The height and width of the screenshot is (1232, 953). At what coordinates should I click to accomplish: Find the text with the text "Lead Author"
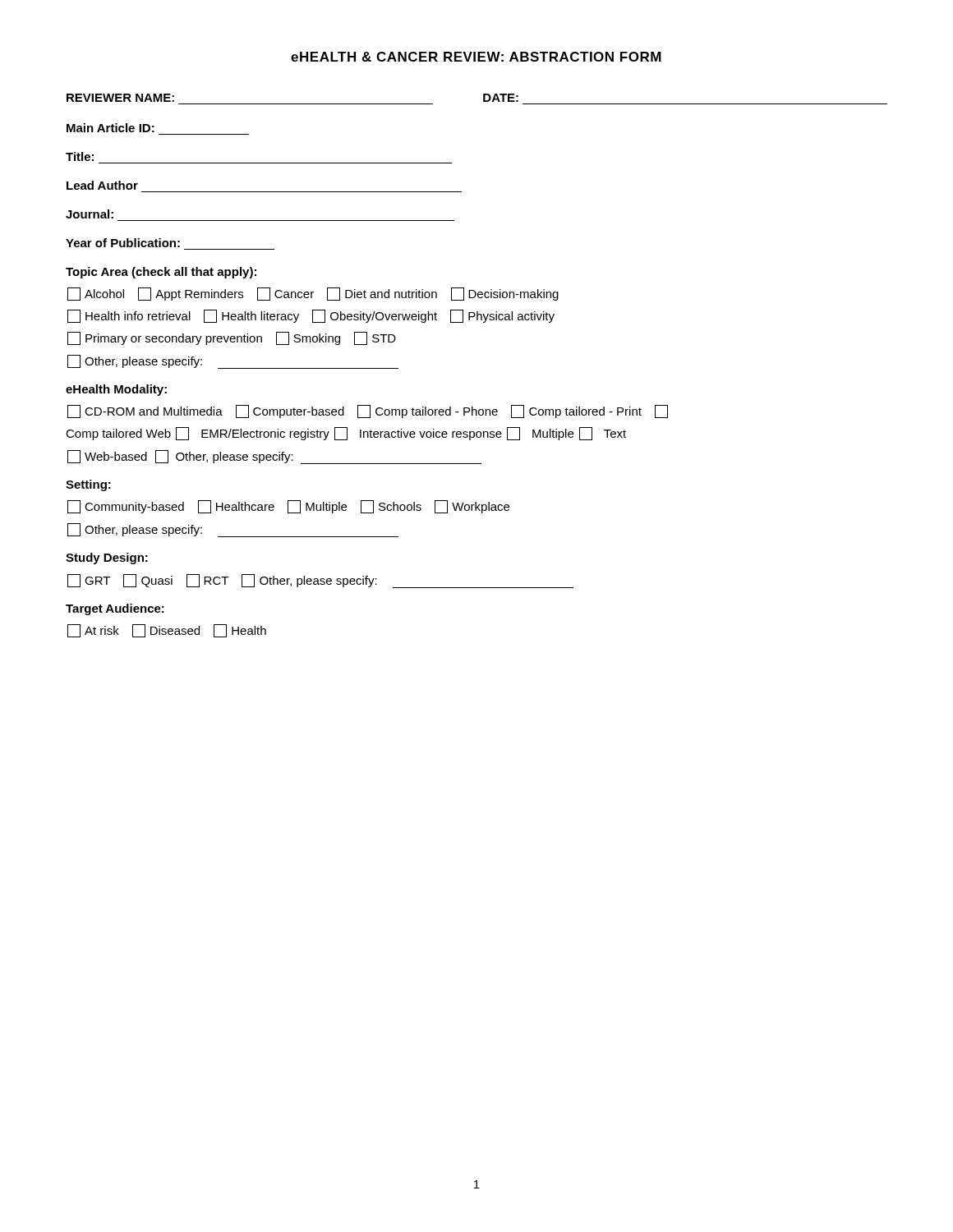coord(264,184)
